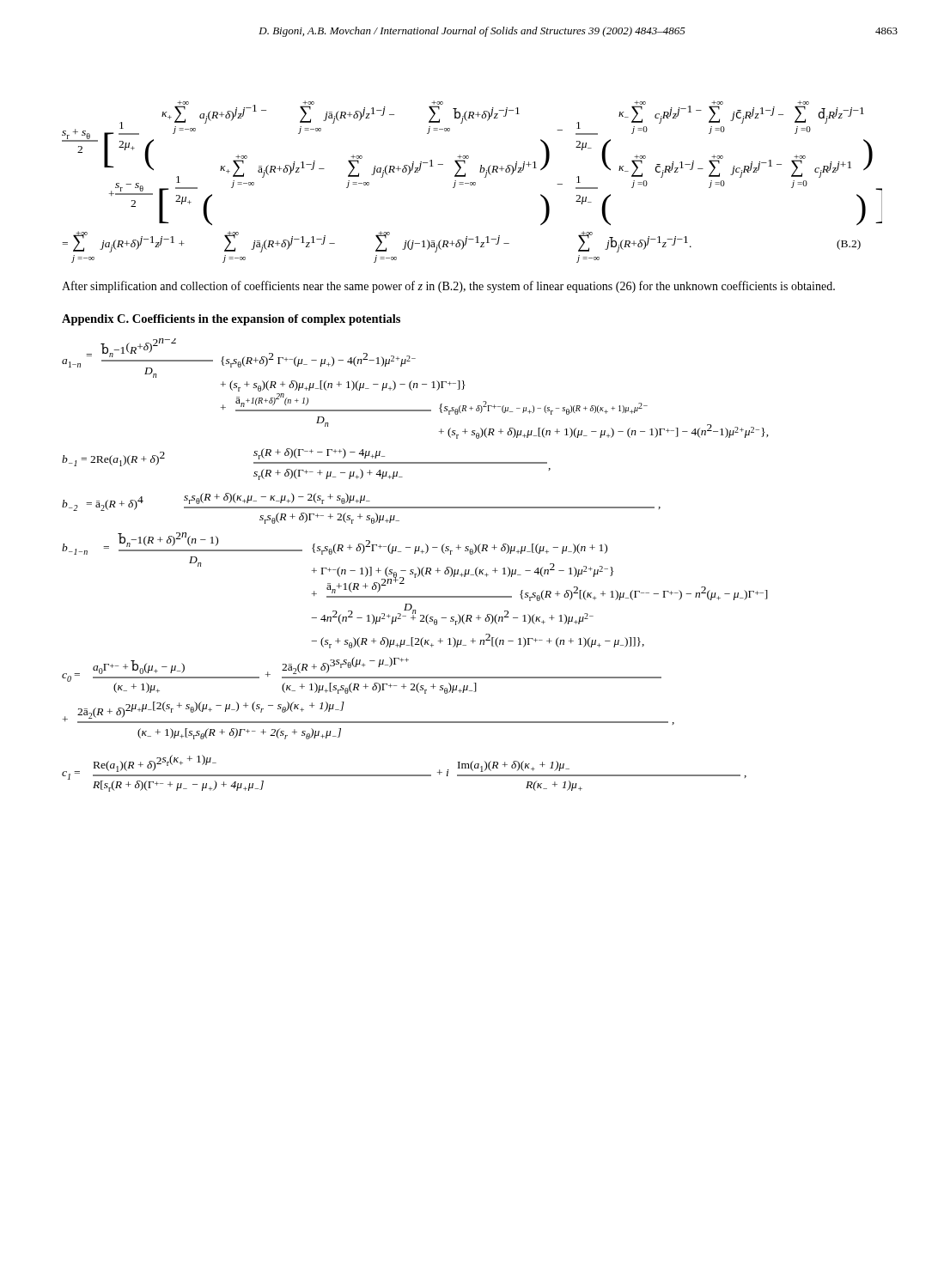Find the formula on this page that starts "sr + sθ 2 [ 1 2μ+ ("
The width and height of the screenshot is (944, 1288).
(472, 168)
